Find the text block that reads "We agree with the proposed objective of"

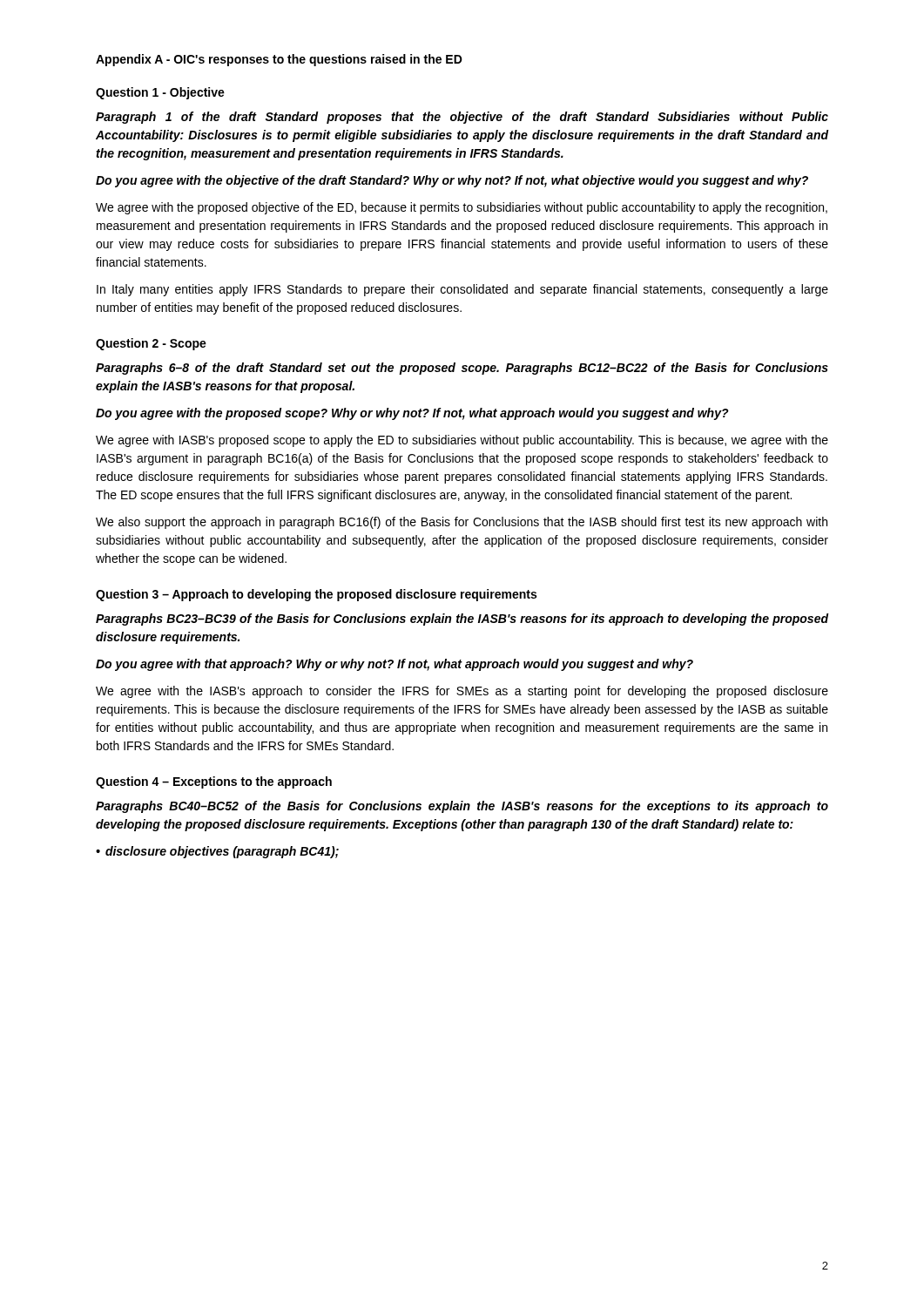(462, 235)
